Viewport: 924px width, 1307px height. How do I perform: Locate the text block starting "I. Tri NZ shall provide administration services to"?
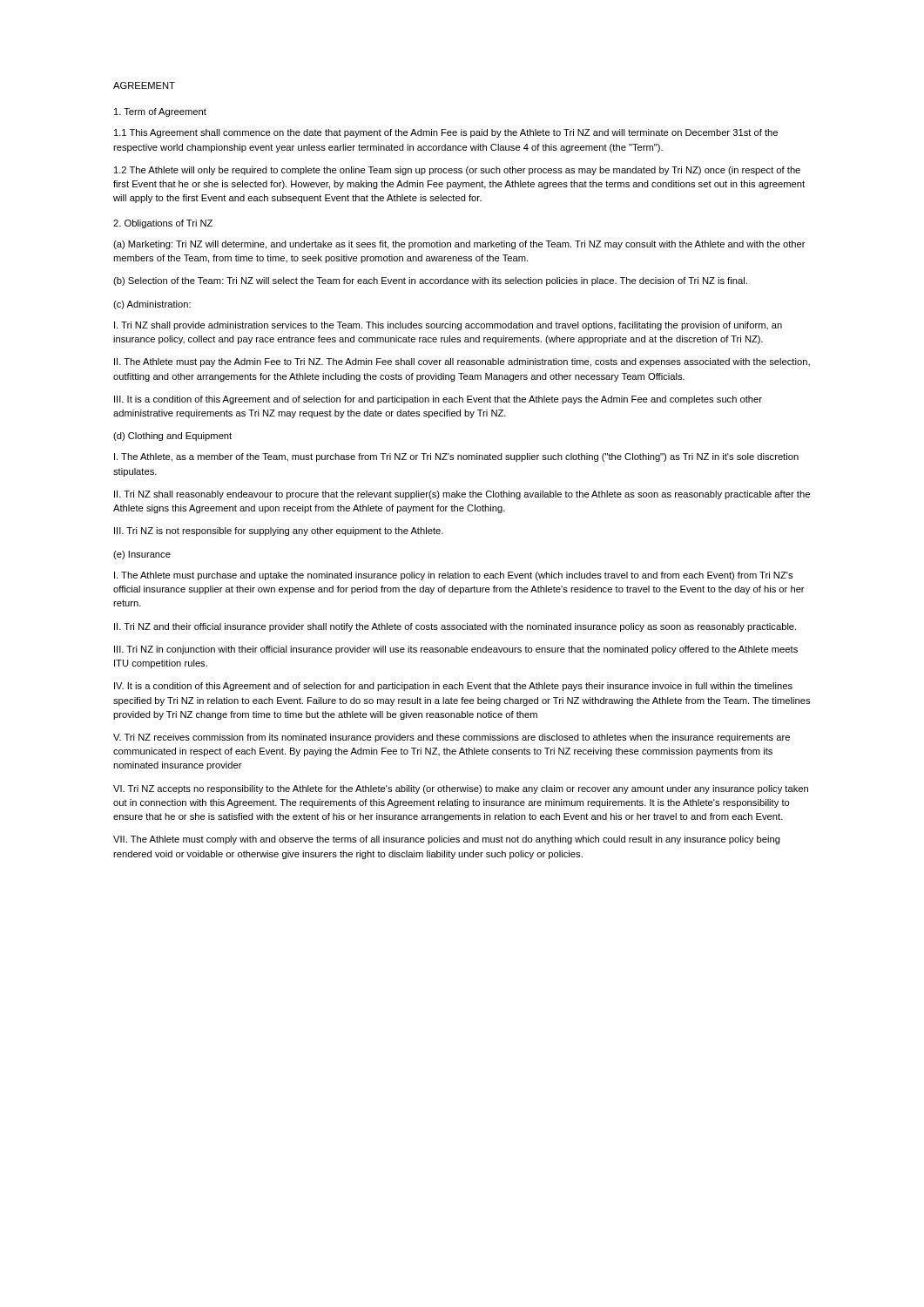(448, 332)
